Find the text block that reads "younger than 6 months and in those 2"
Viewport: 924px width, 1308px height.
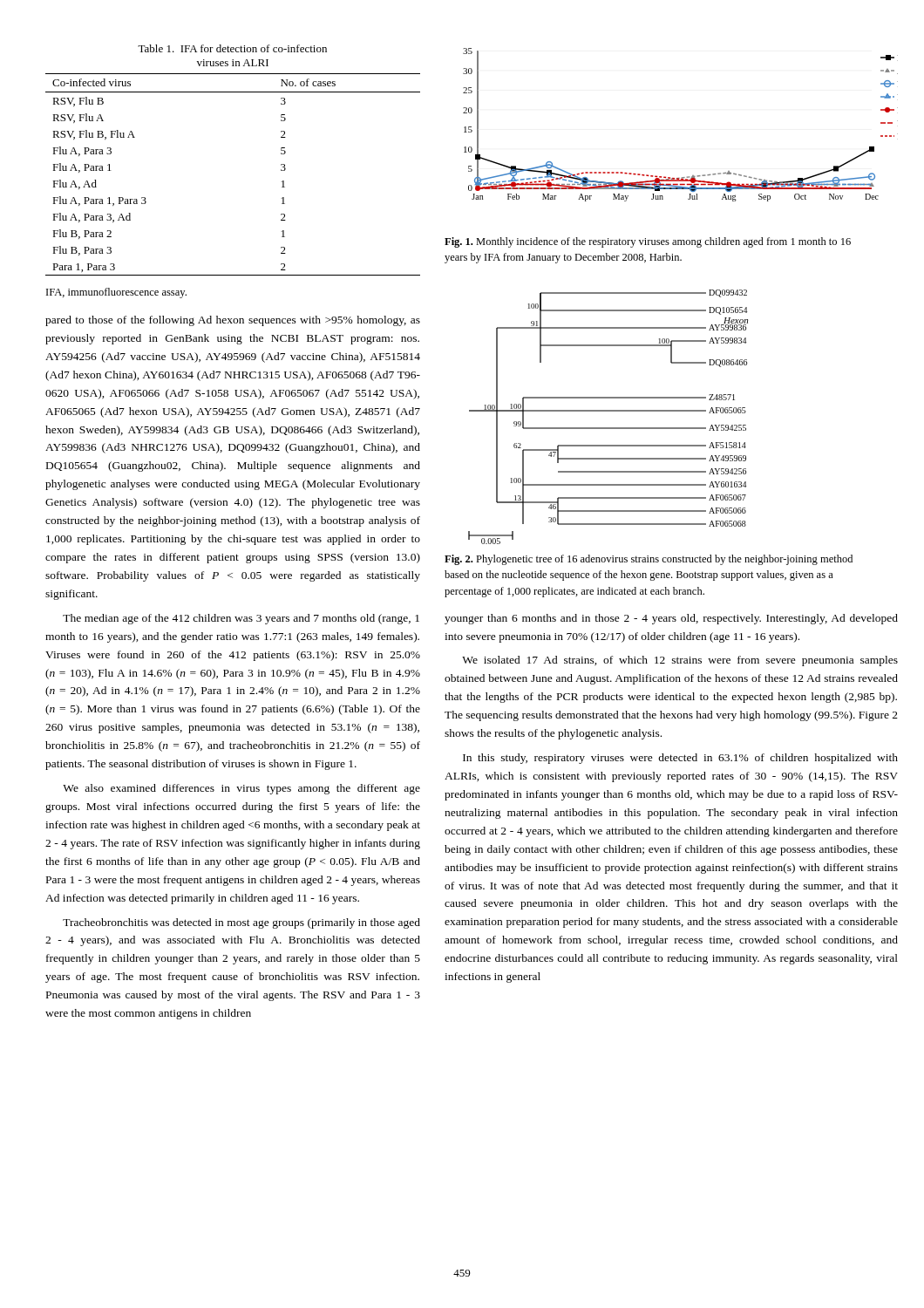[x=671, y=798]
